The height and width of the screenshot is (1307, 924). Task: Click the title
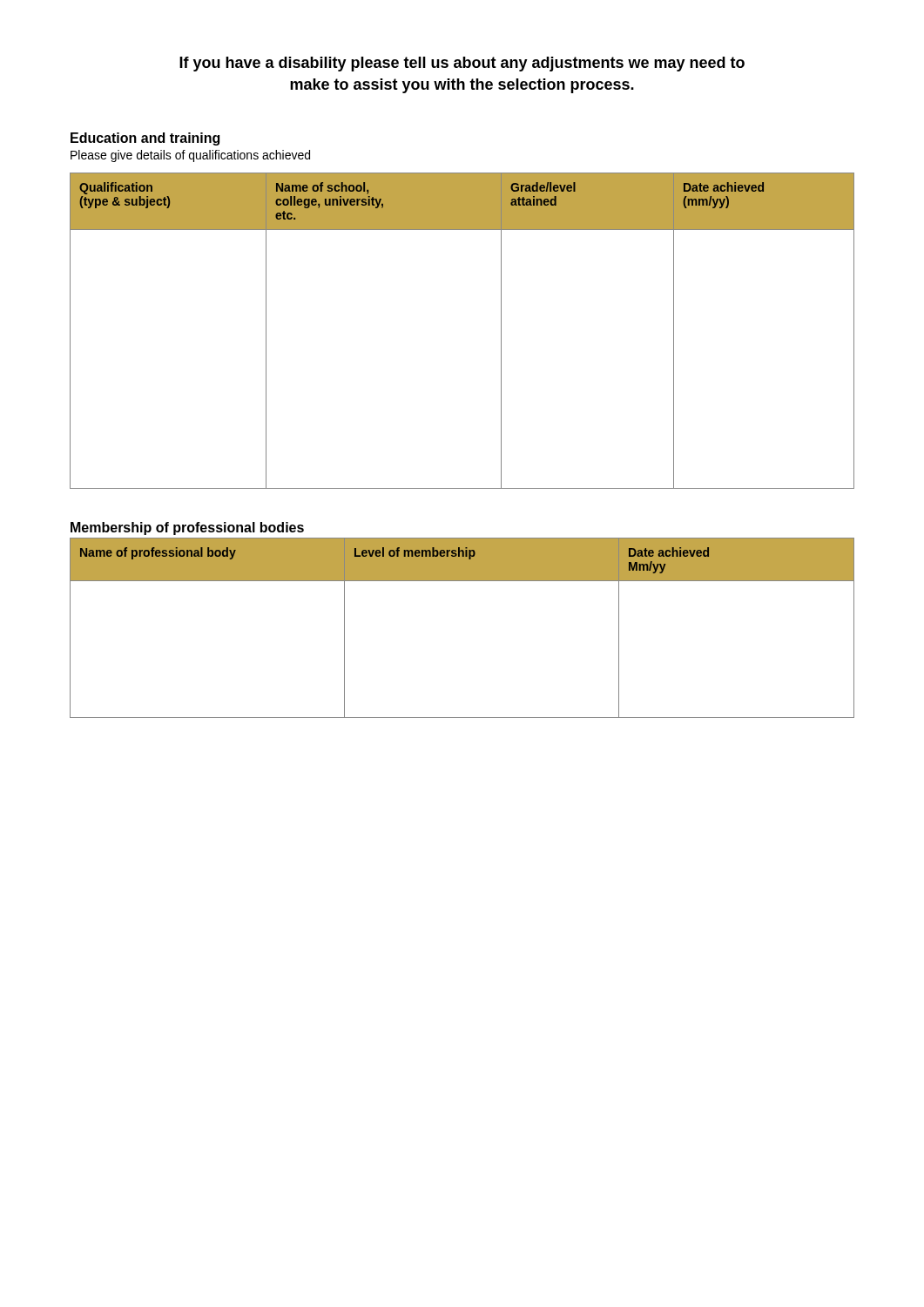point(462,74)
